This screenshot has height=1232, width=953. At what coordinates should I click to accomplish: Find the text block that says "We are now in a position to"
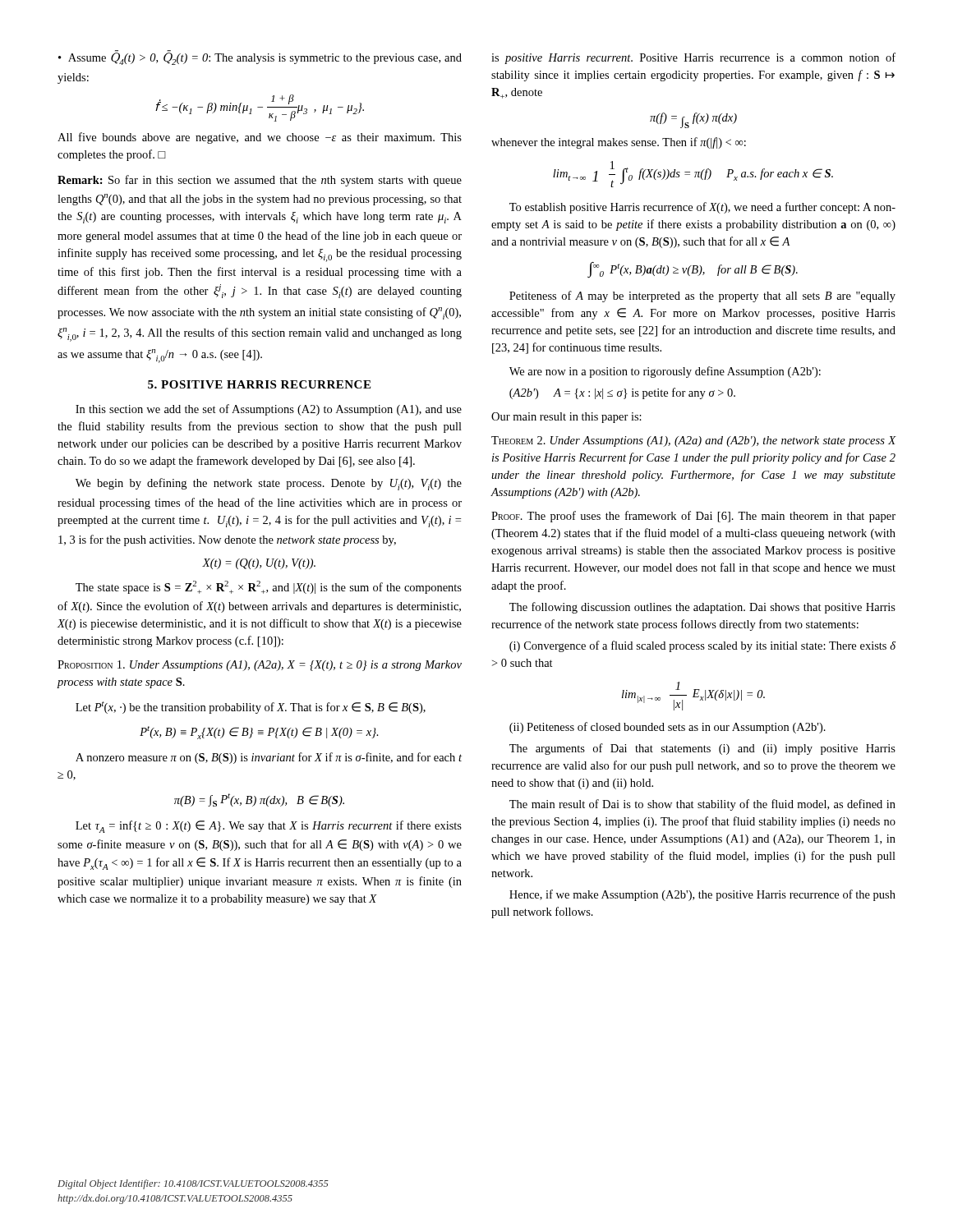[693, 383]
